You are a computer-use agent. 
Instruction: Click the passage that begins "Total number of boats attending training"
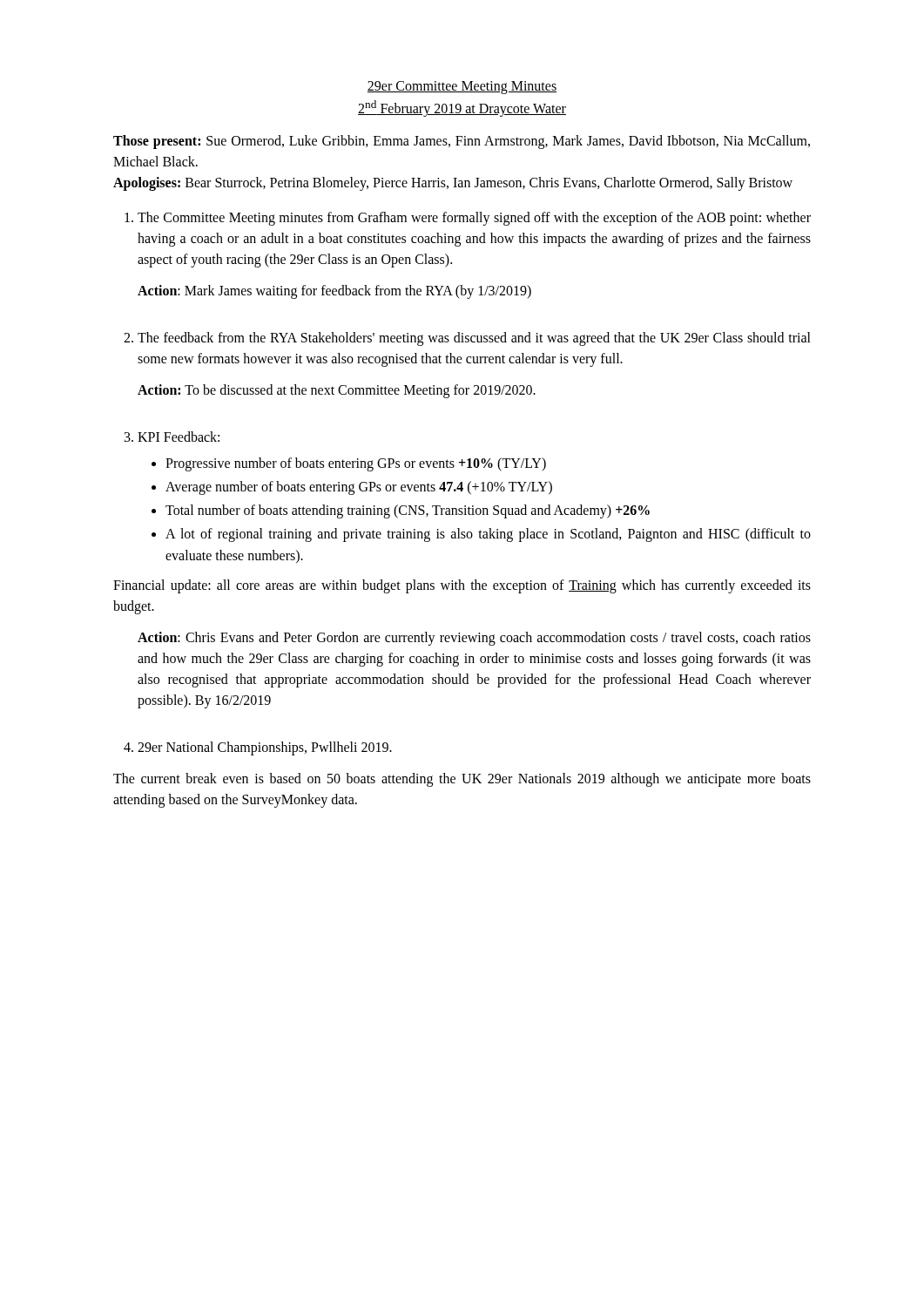408,510
